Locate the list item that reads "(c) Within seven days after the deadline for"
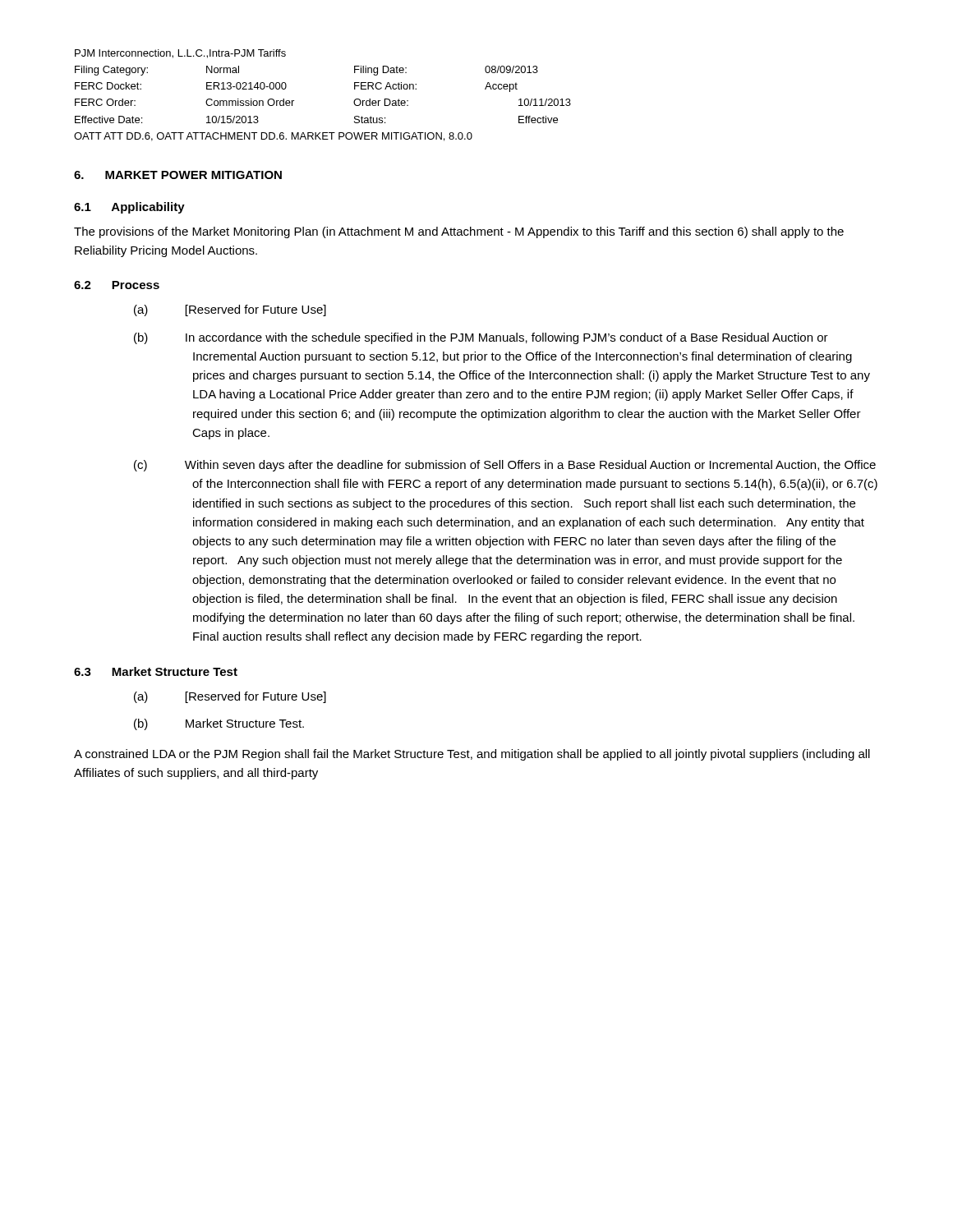 pos(506,549)
